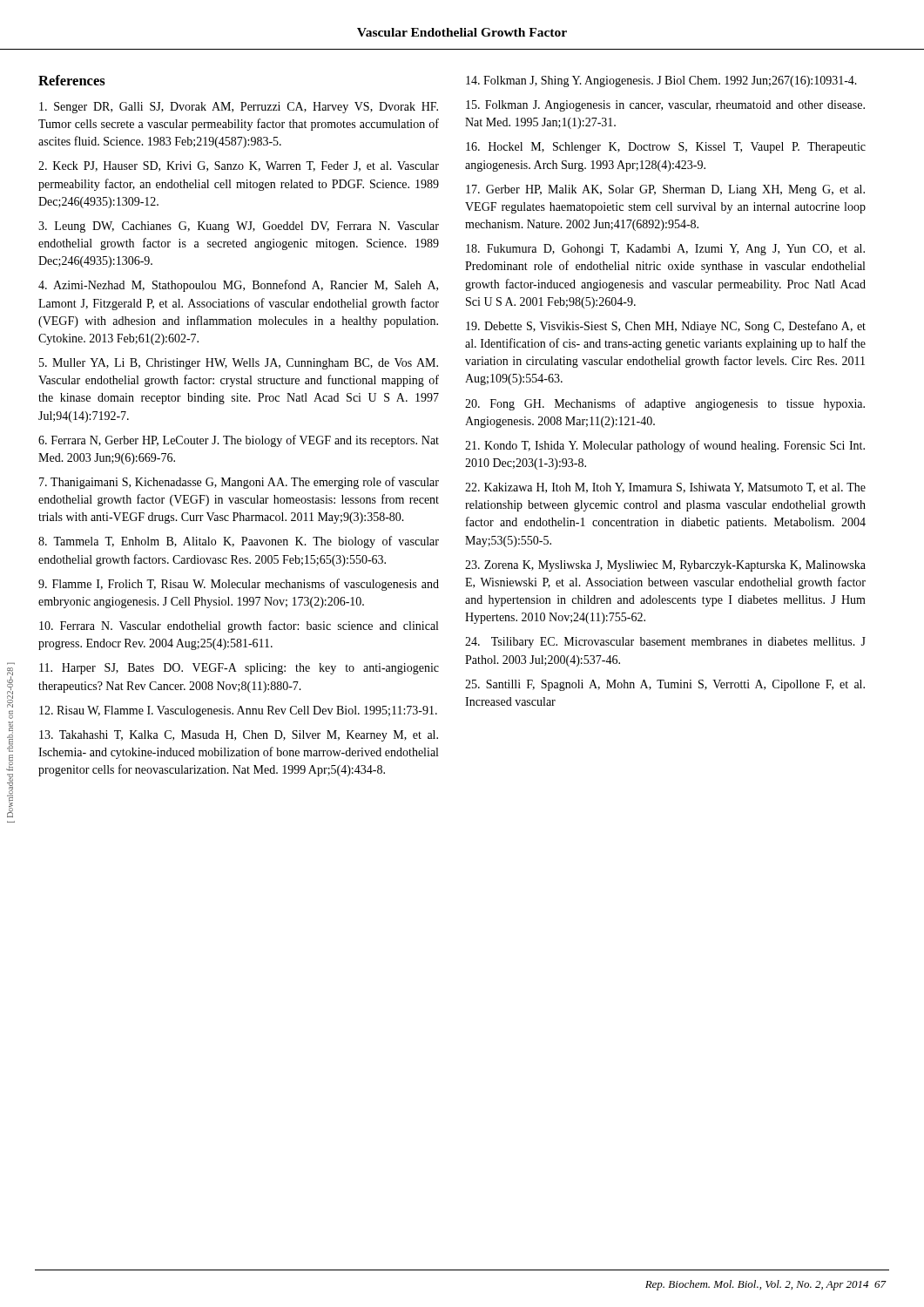Select the list item that says "23. Zorena K, Mysliwska J,"

[x=665, y=591]
